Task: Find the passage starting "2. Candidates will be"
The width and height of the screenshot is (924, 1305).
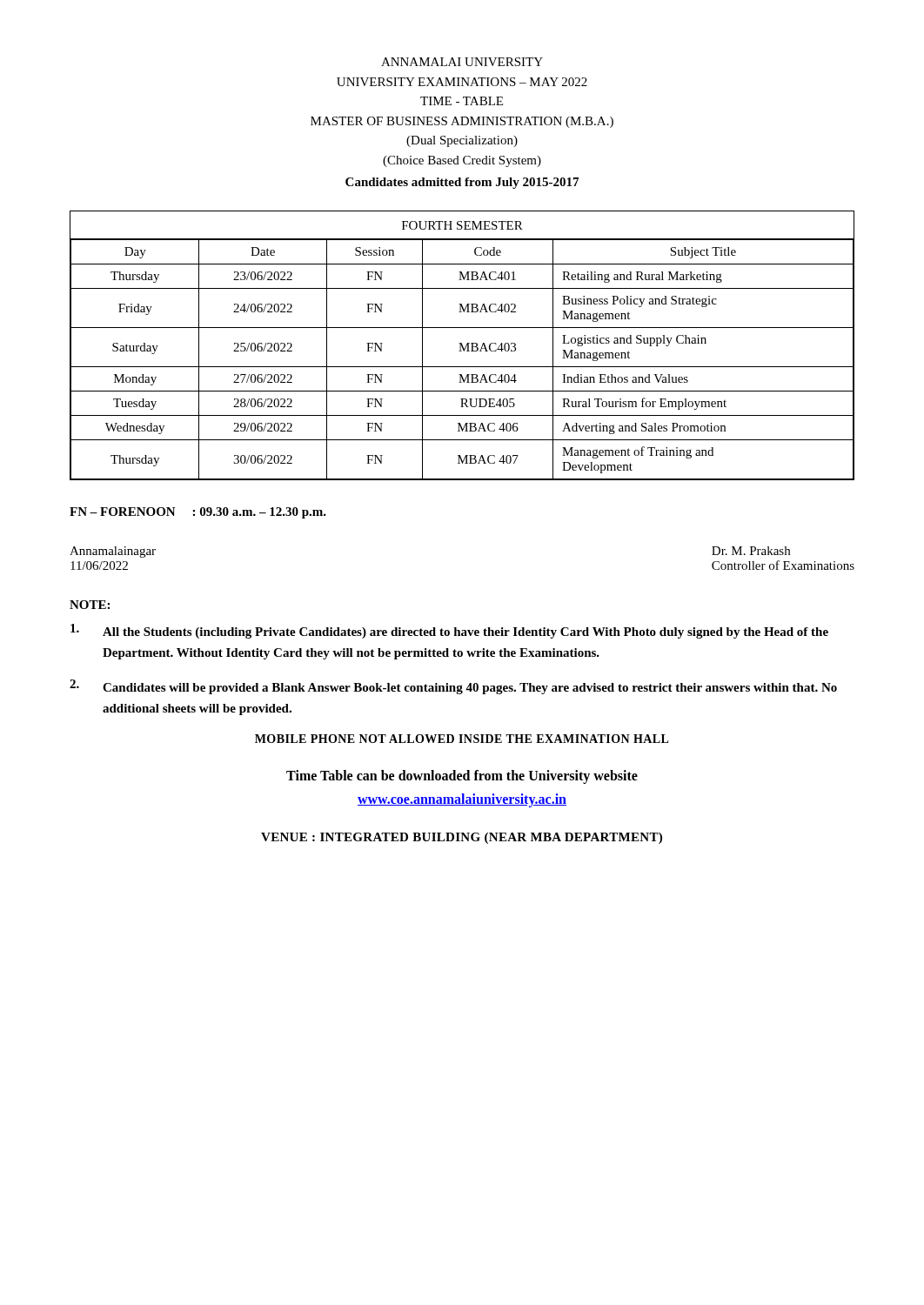Action: (x=462, y=698)
